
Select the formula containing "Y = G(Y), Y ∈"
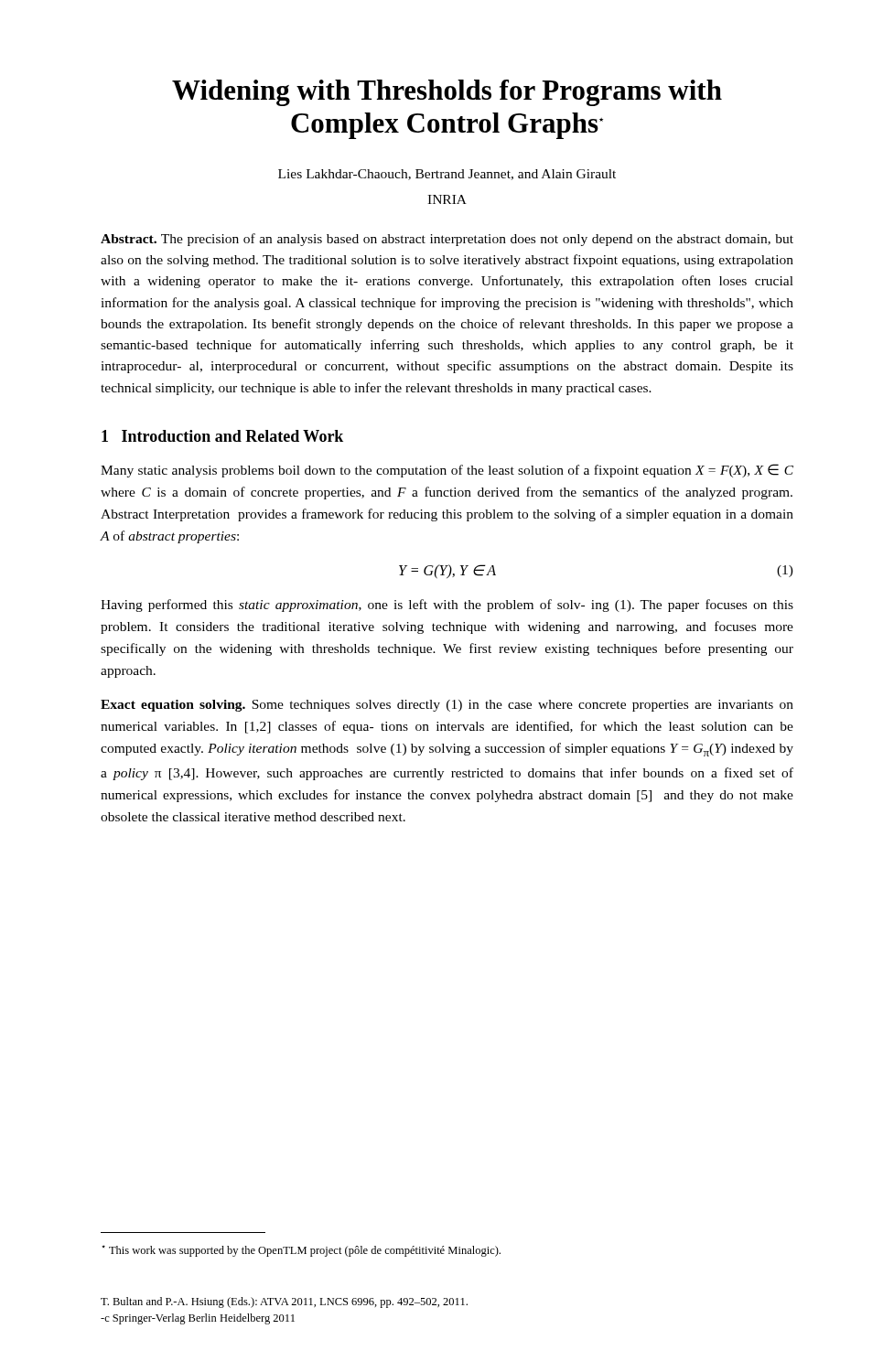[444, 570]
